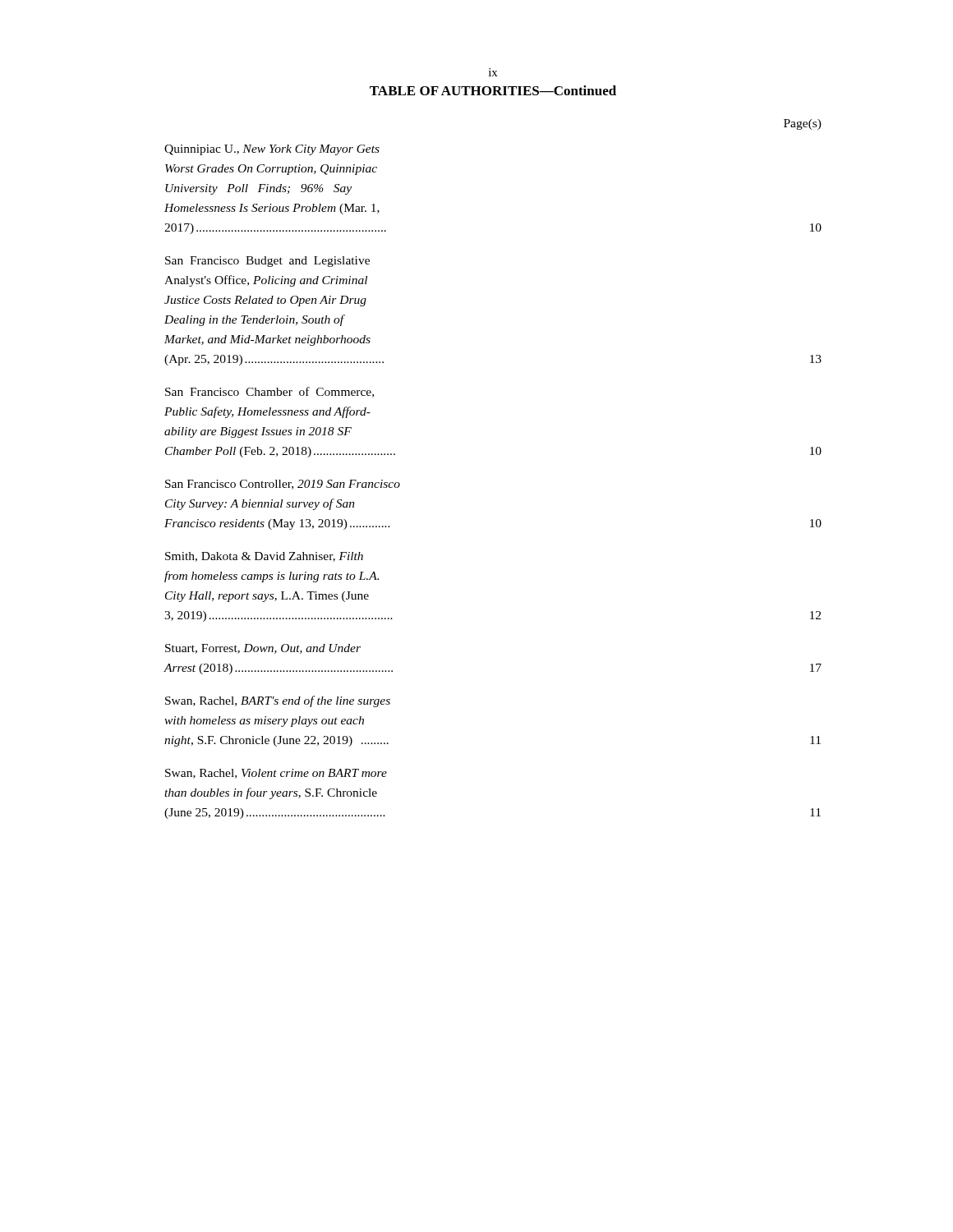
Task: Select the text block starting "San Francisco Chamber of Commerce, Public Safety, Homelessness"
Action: (x=269, y=392)
